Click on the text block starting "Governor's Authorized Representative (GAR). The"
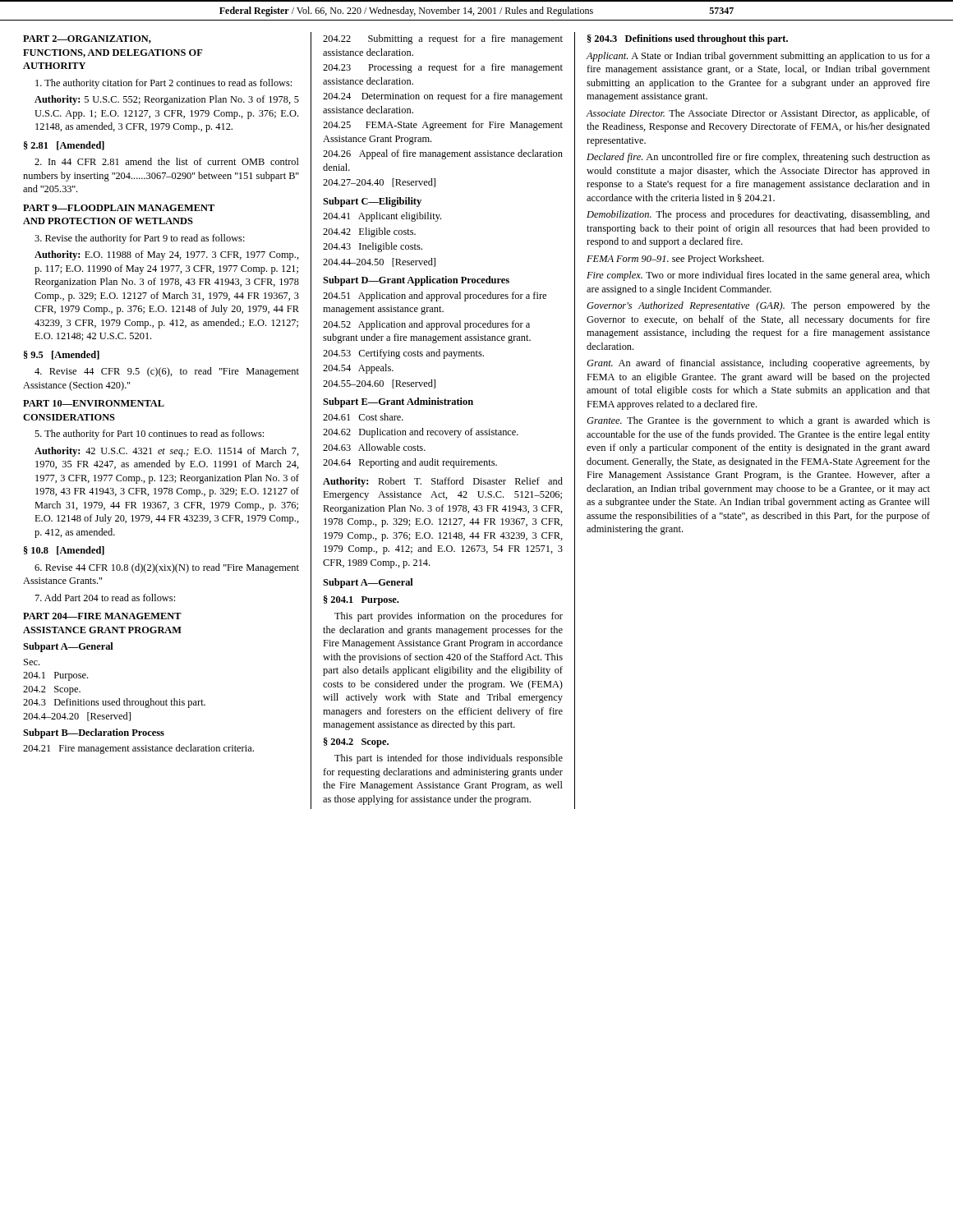Viewport: 953px width, 1232px height. tap(758, 326)
